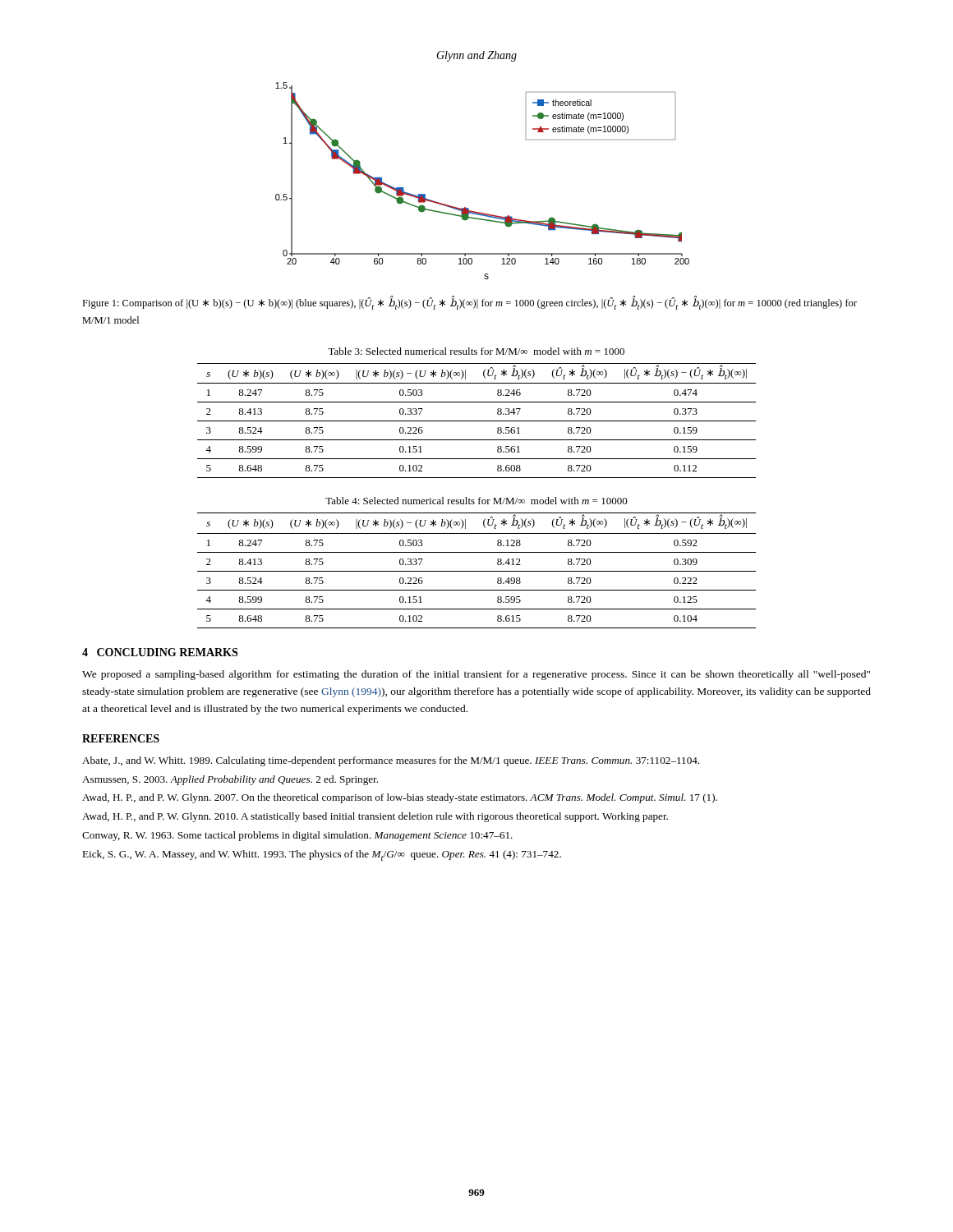Click the passage that begins "Conway, R. W. 1963. Some"
The image size is (953, 1232).
click(x=298, y=835)
